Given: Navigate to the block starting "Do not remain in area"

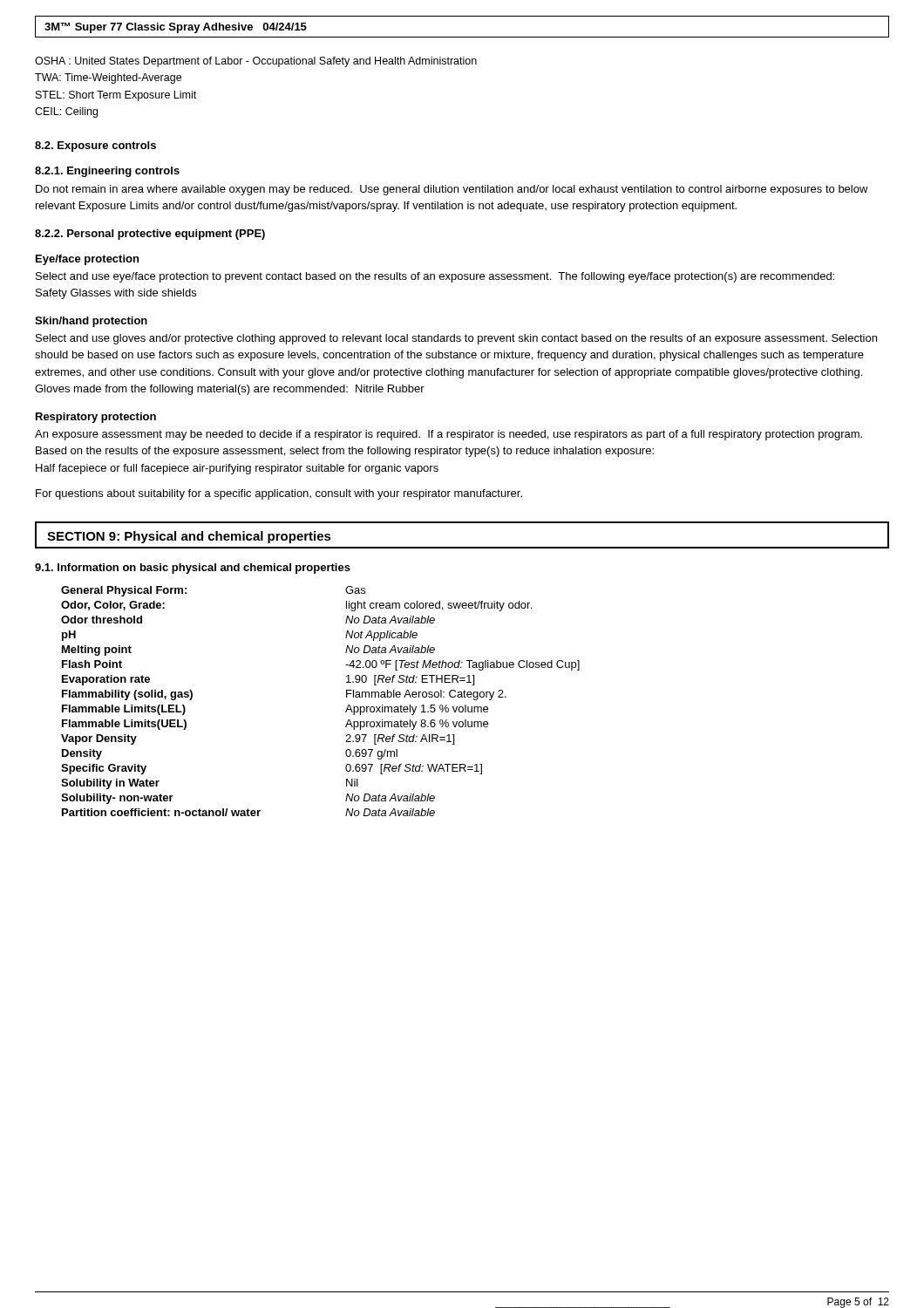Looking at the screenshot, I should tap(451, 197).
